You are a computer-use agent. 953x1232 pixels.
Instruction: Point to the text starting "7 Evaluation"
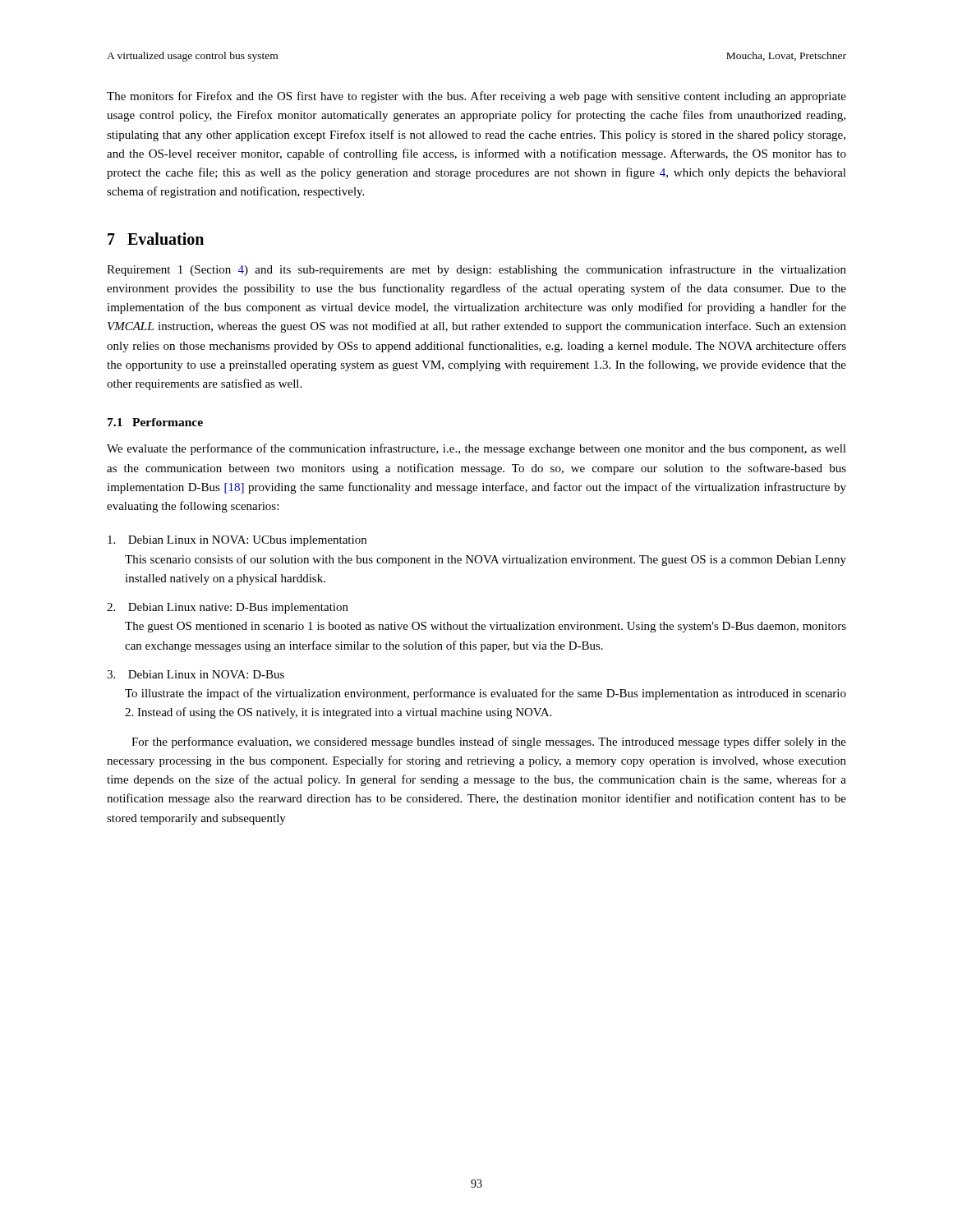(x=155, y=239)
